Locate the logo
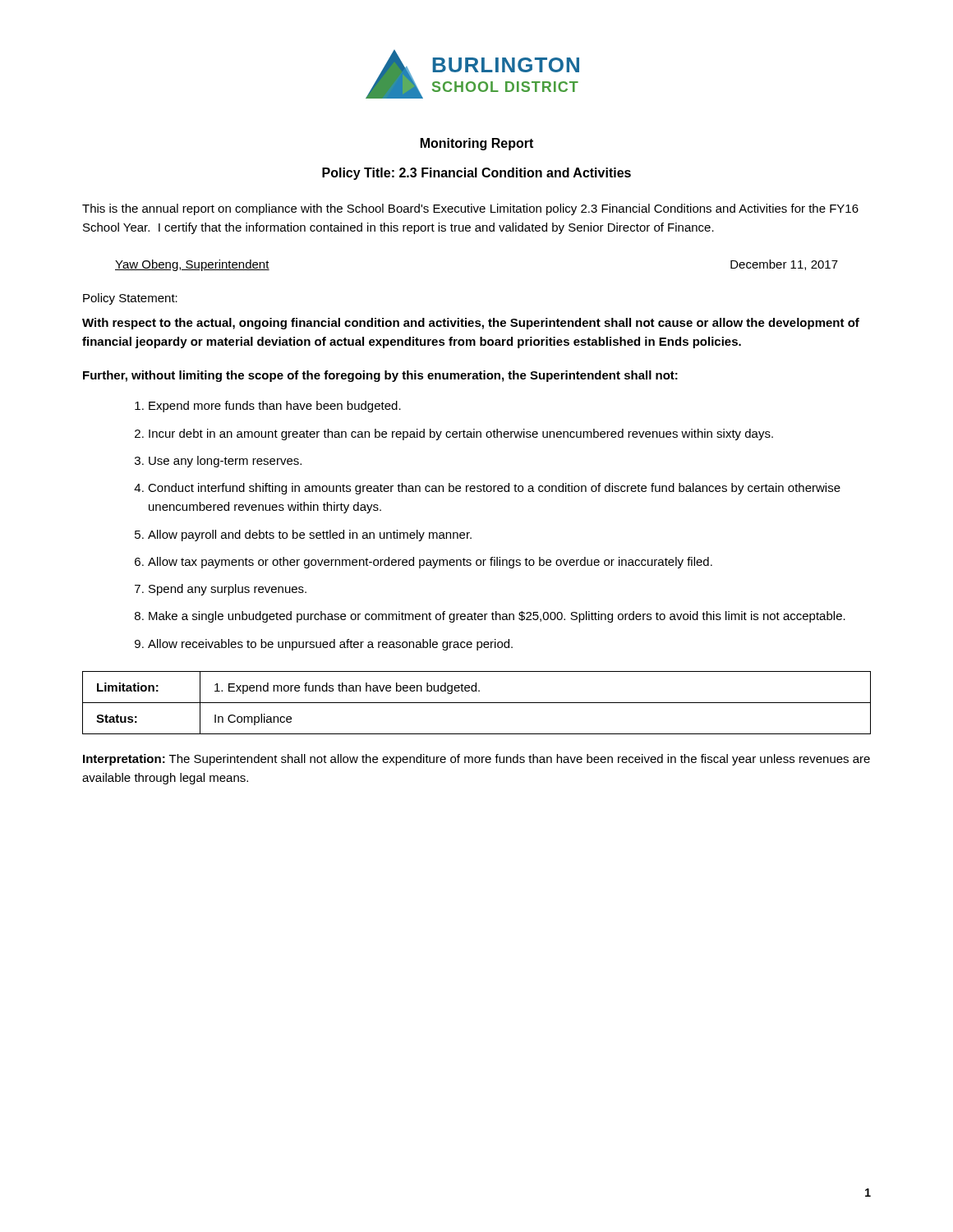 coord(476,77)
